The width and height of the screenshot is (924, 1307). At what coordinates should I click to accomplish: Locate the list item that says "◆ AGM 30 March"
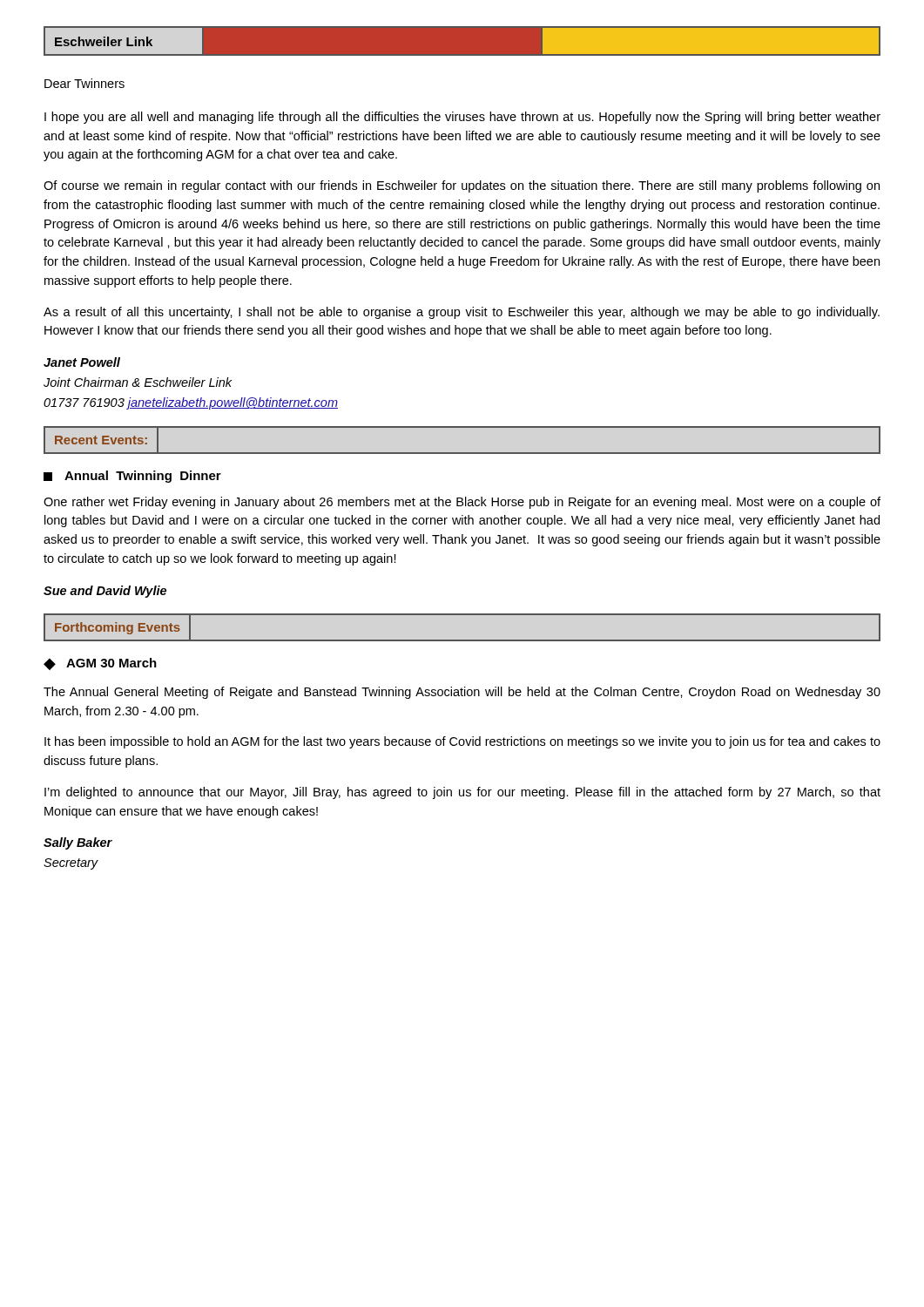pyautogui.click(x=100, y=664)
